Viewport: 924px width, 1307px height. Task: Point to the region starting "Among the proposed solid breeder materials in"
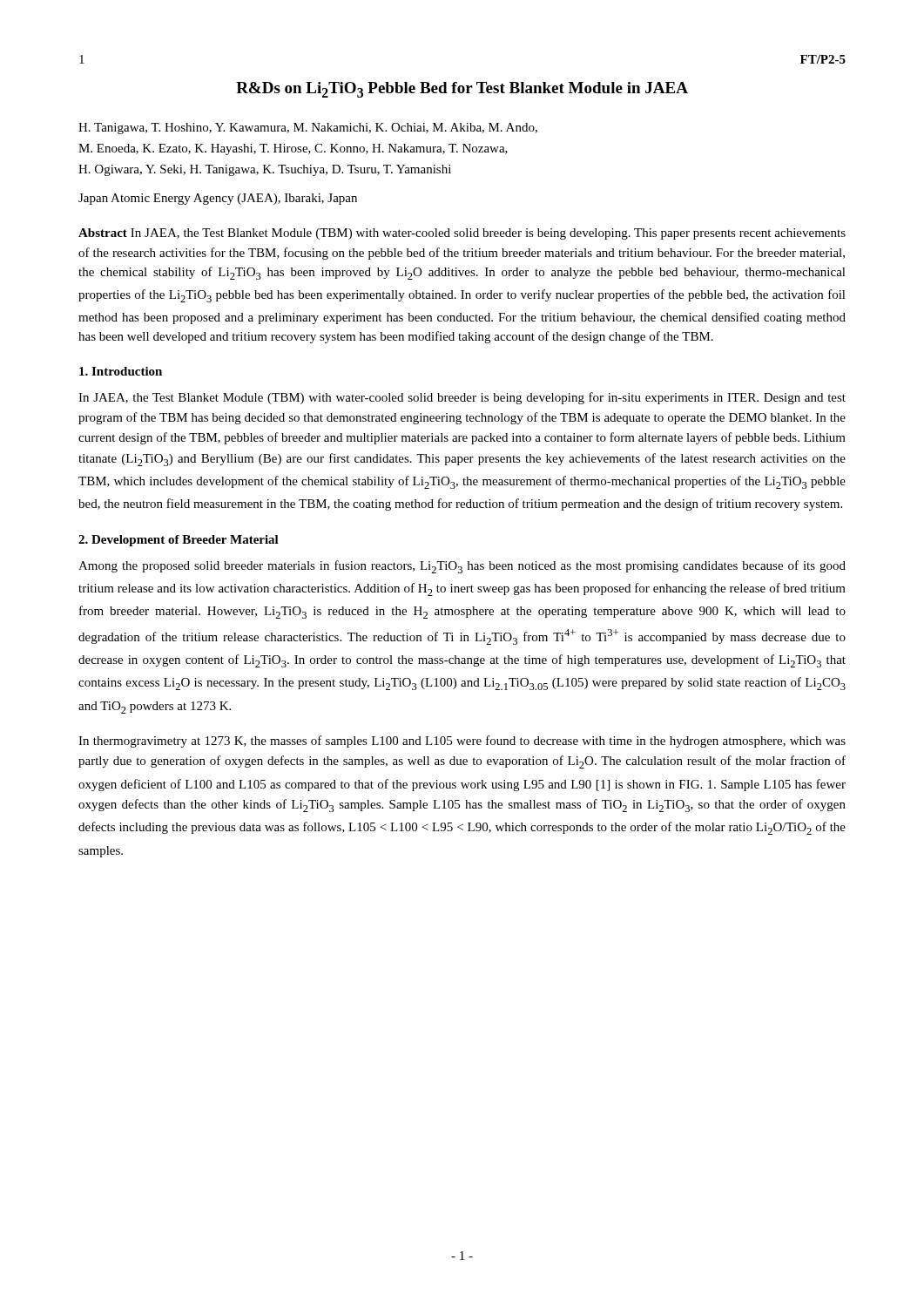pos(462,637)
